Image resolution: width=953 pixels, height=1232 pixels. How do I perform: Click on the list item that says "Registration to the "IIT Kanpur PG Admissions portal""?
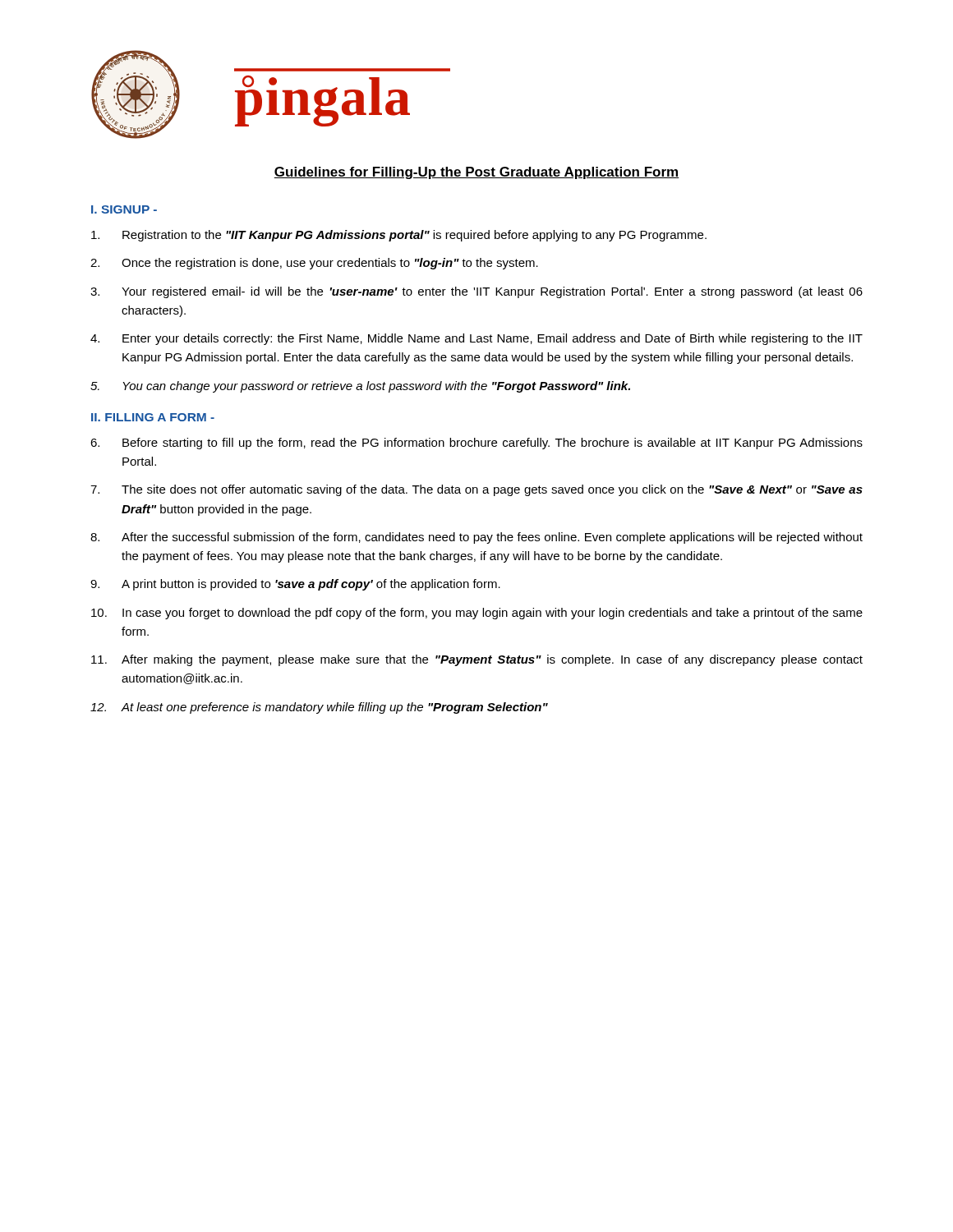[476, 235]
